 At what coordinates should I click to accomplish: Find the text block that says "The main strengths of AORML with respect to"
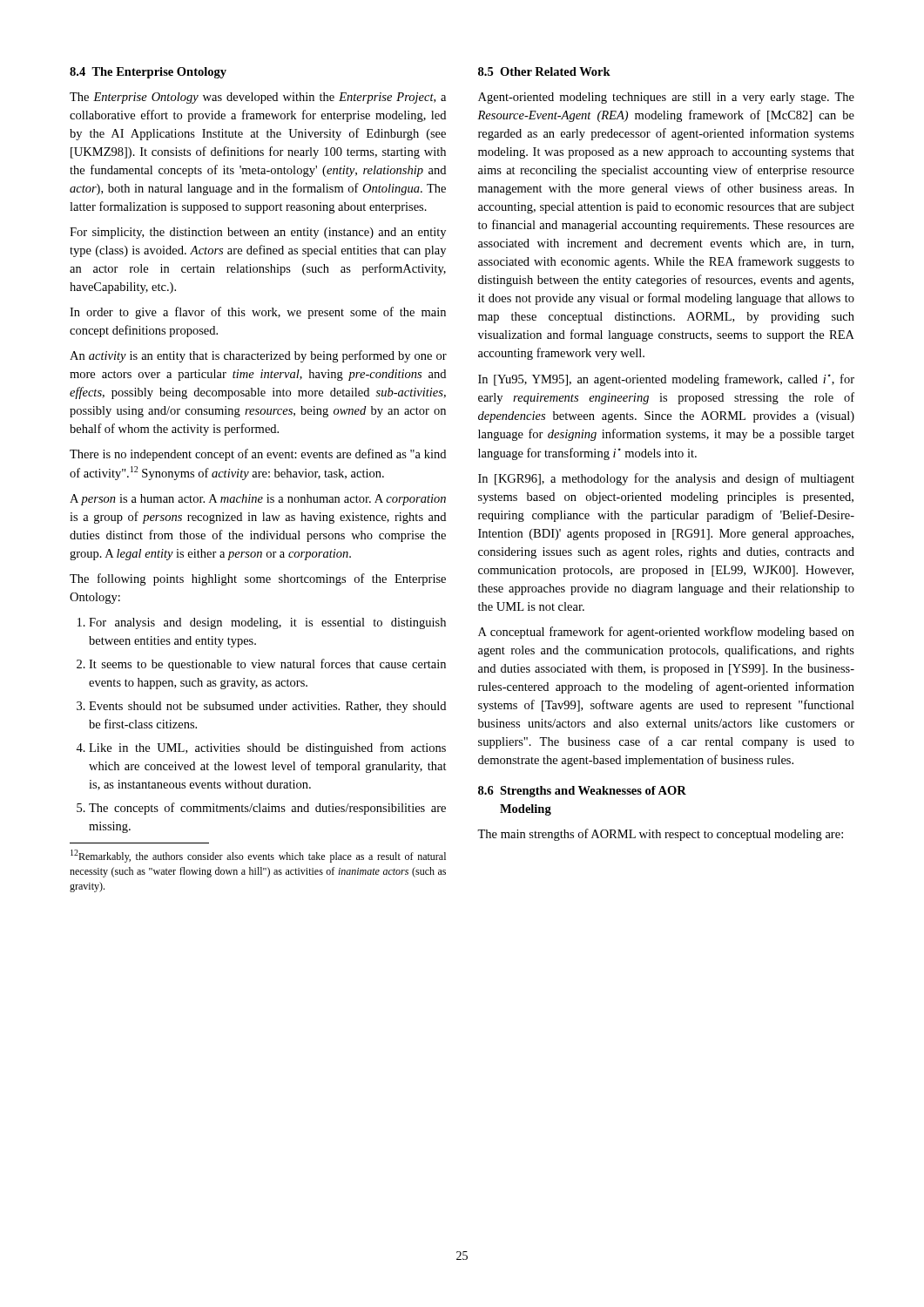(x=666, y=835)
